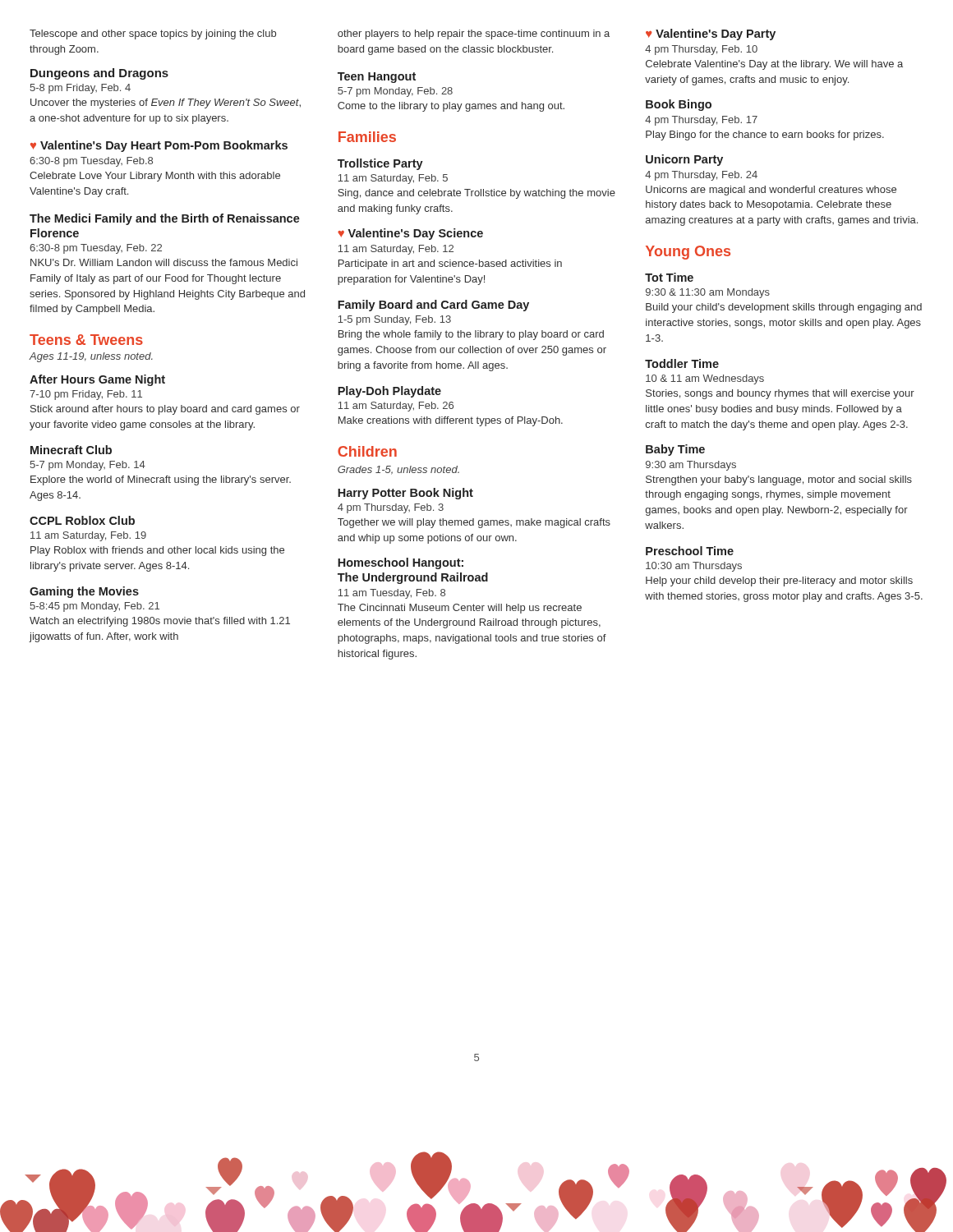
Task: Point to "11 am Tuesday, Feb. 8"
Action: pyautogui.click(x=392, y=592)
